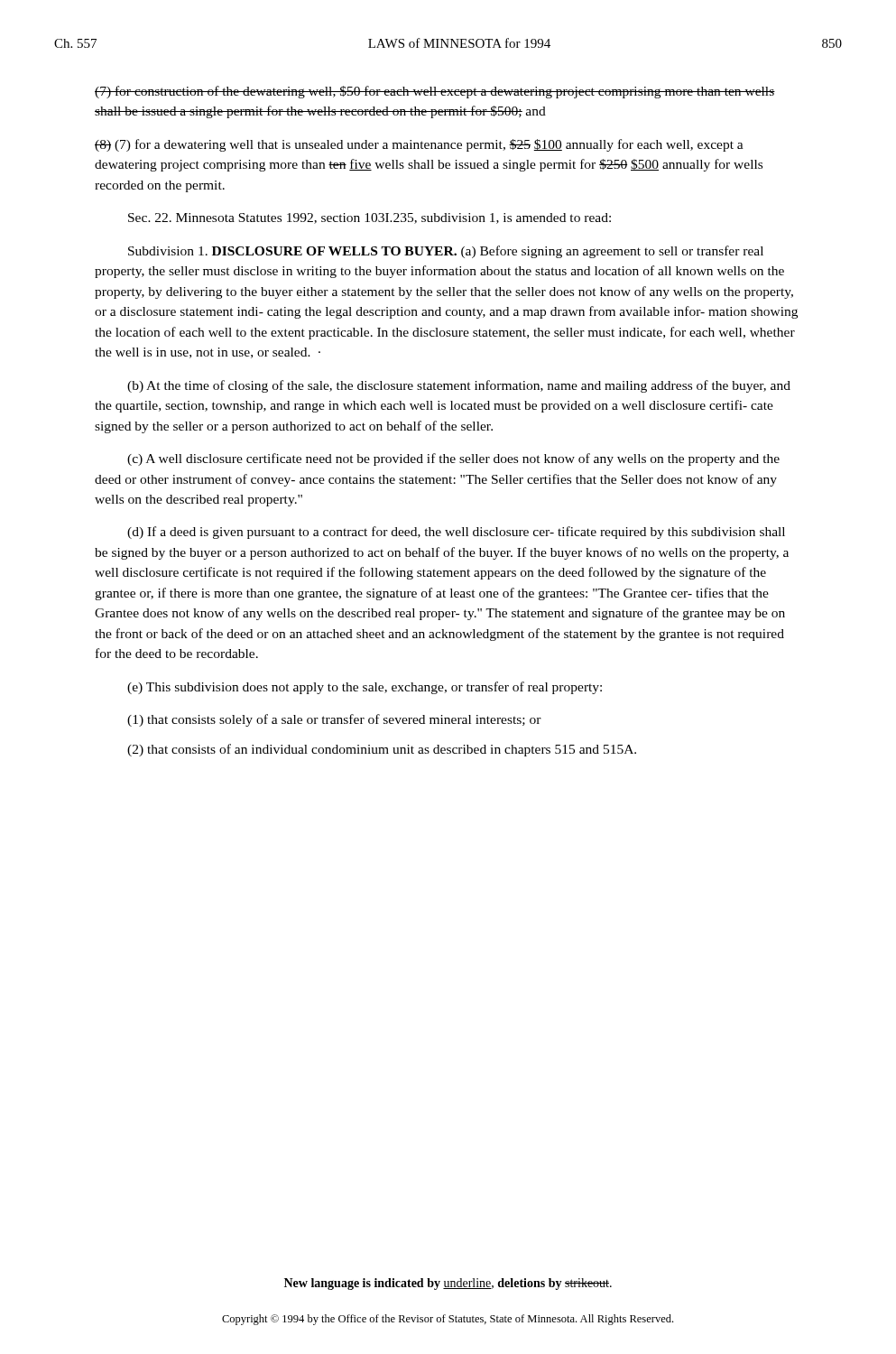
Task: Point to the block beginning "(e) This subdivision does not apply"
Action: [365, 686]
